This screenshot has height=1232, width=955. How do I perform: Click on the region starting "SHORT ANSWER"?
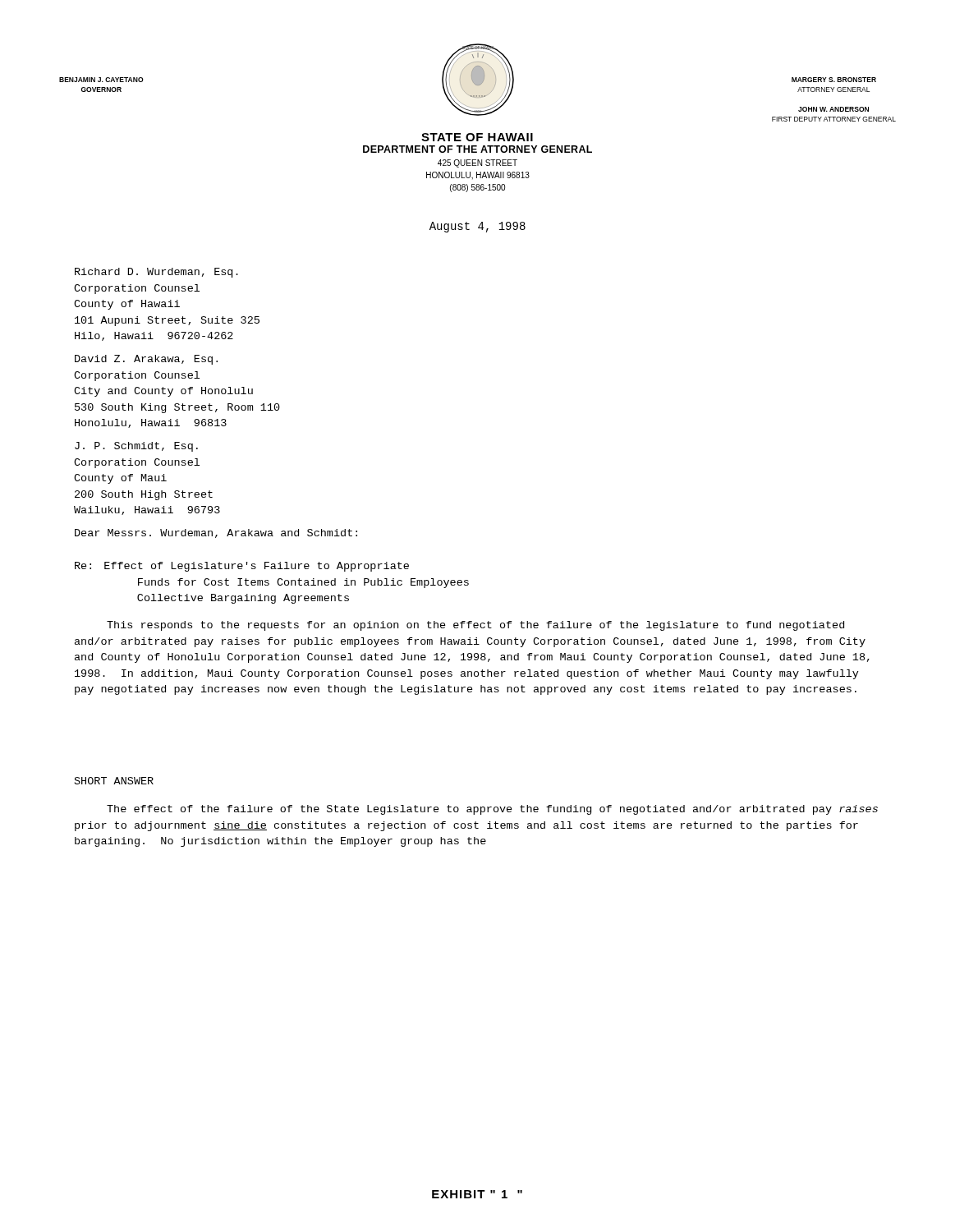[x=114, y=781]
